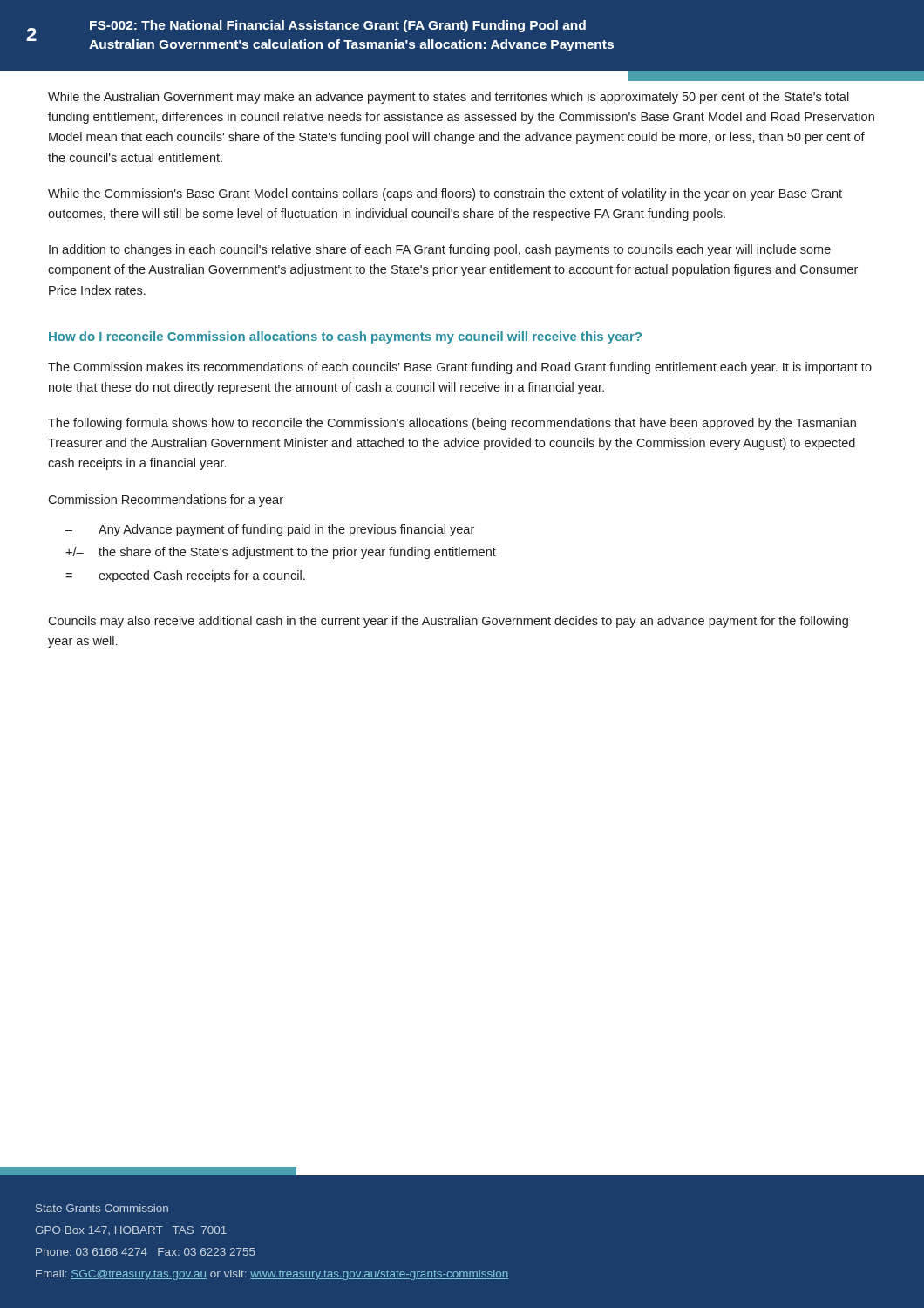
Task: Locate the block of text that opens with "While the Commission's"
Action: click(462, 204)
